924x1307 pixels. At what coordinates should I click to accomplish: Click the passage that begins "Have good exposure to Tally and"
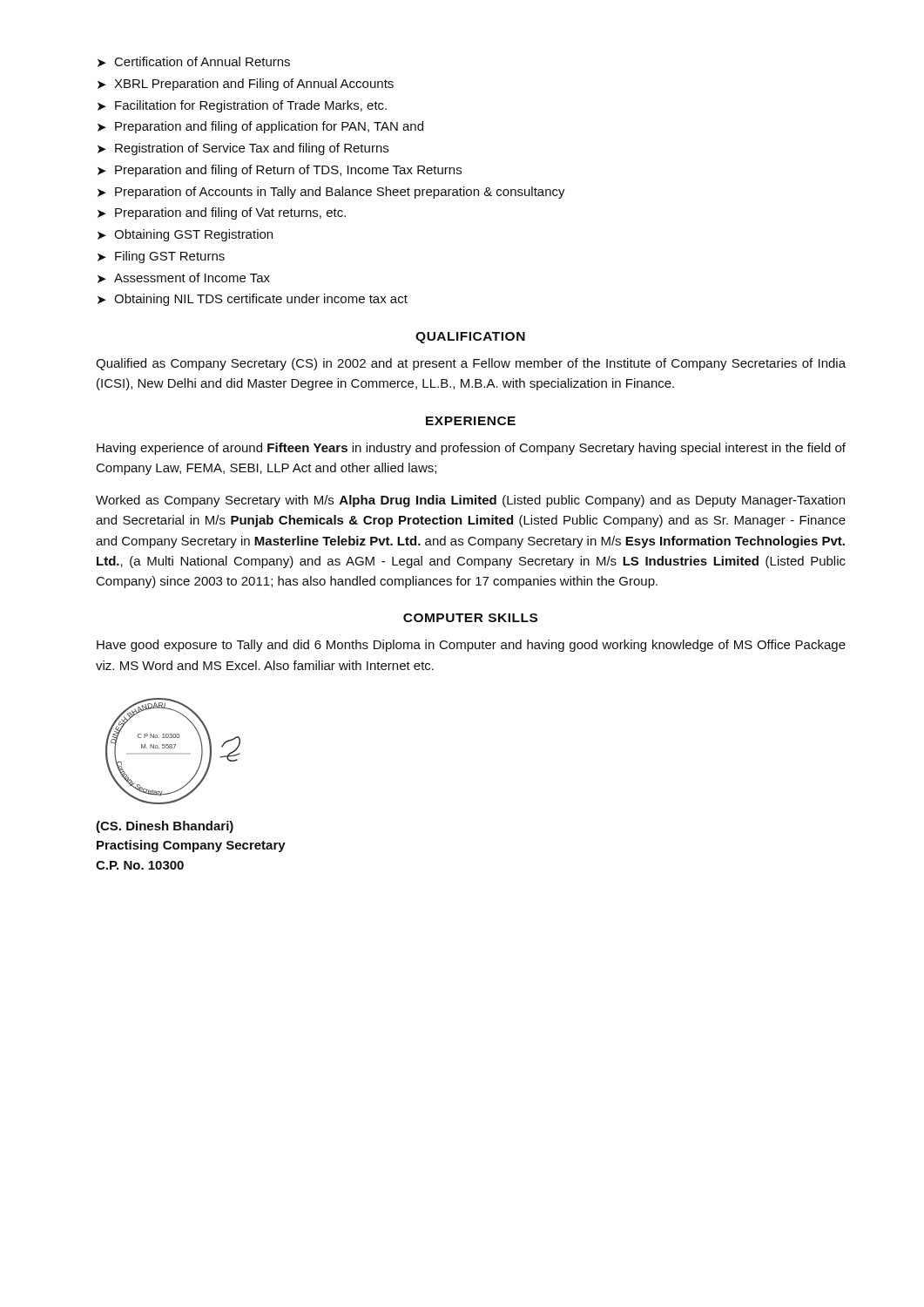(x=471, y=655)
